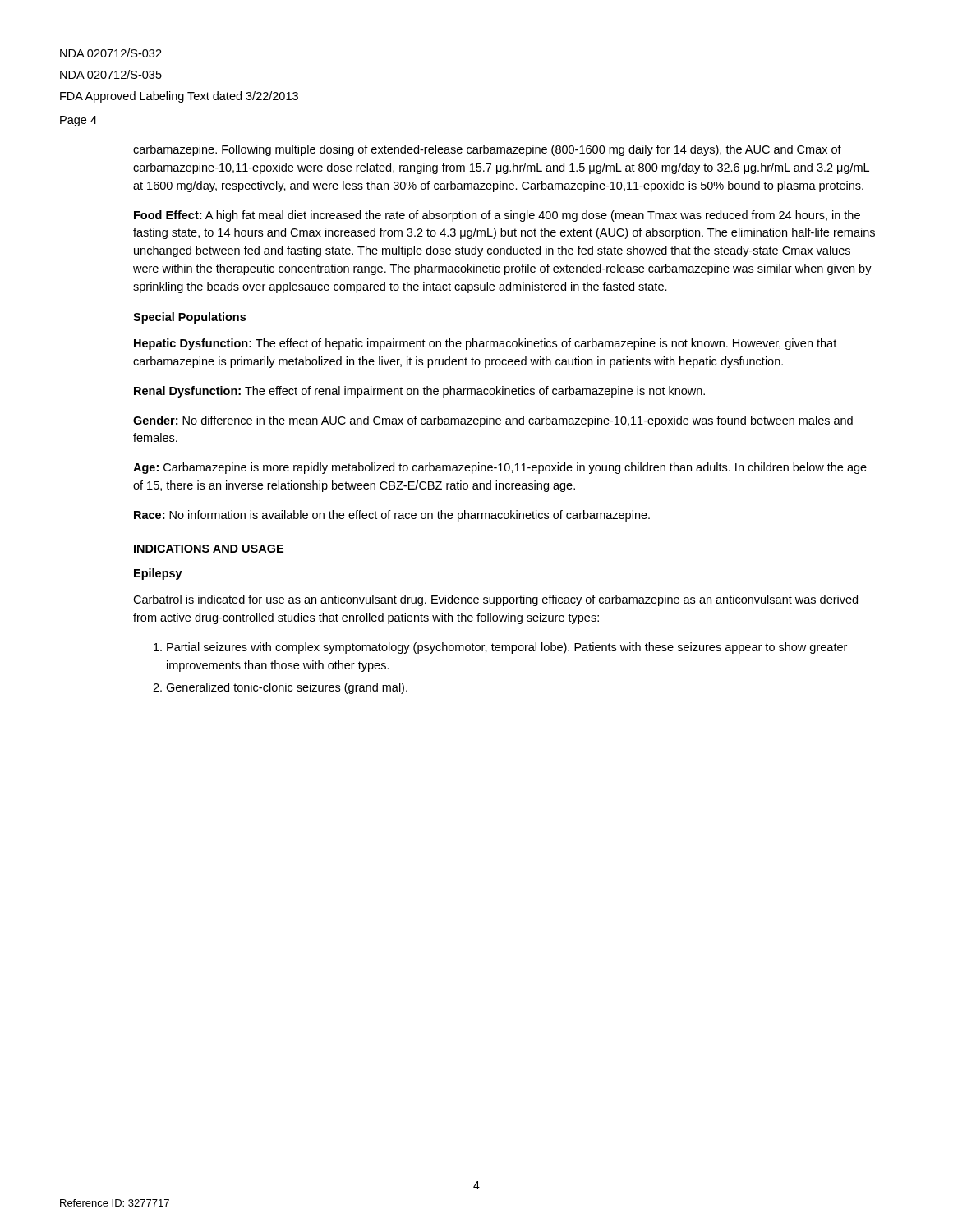Viewport: 953px width, 1232px height.
Task: Navigate to the element starting "Hepatic Dysfunction: The effect of hepatic impairment on"
Action: [505, 353]
